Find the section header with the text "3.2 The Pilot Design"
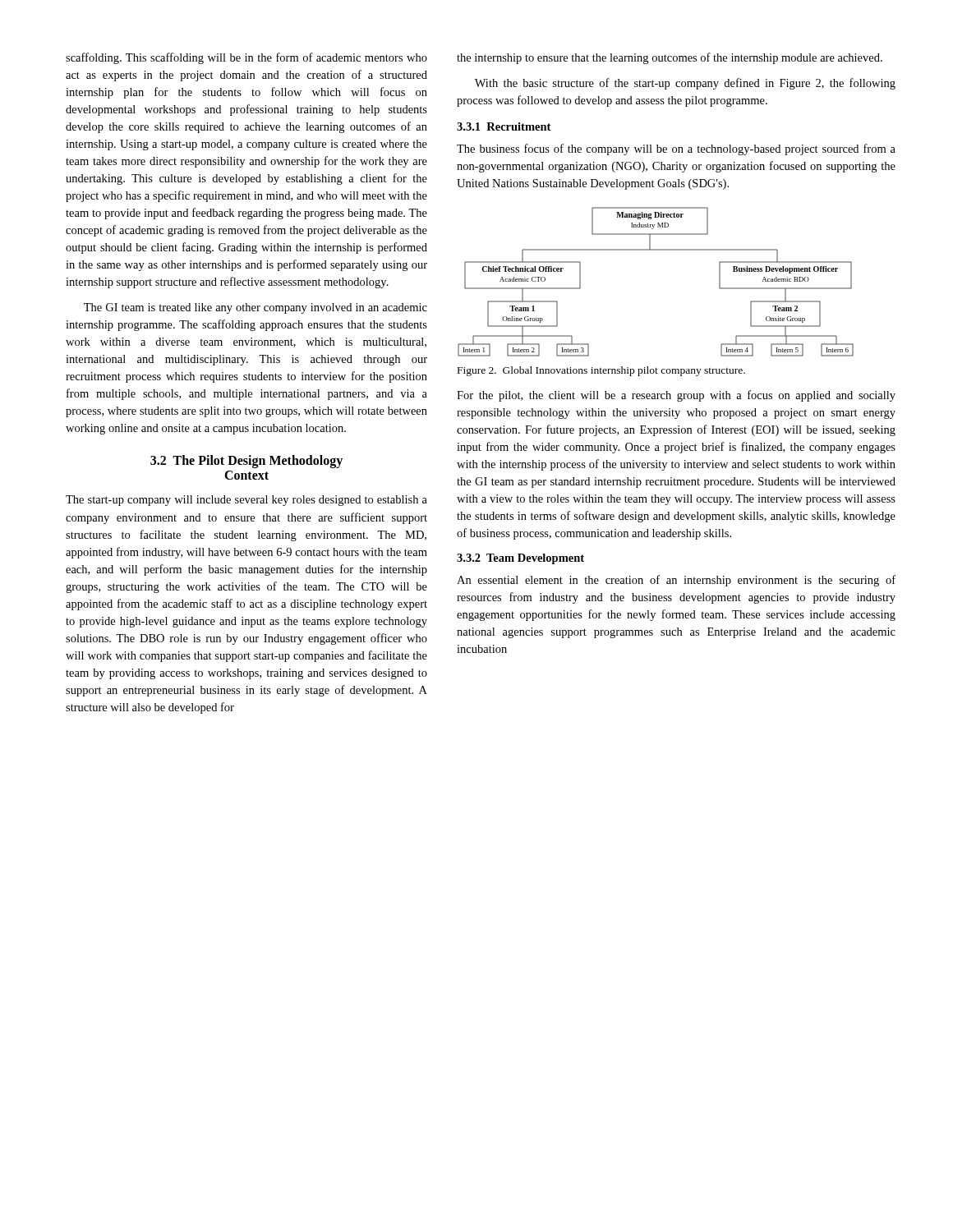Screen dimensions: 1232x953 pos(246,468)
